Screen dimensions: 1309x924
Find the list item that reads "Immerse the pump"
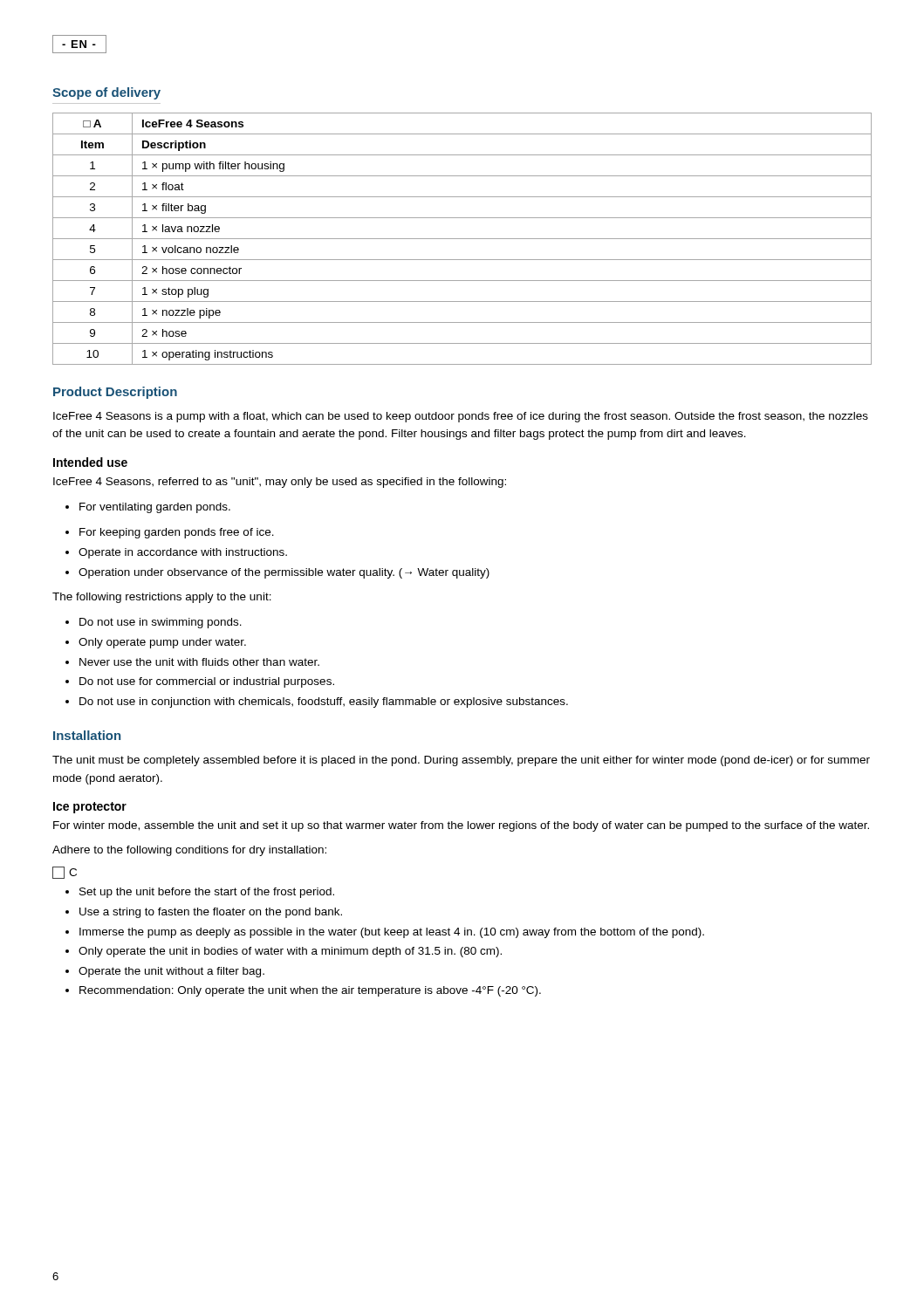coord(462,931)
